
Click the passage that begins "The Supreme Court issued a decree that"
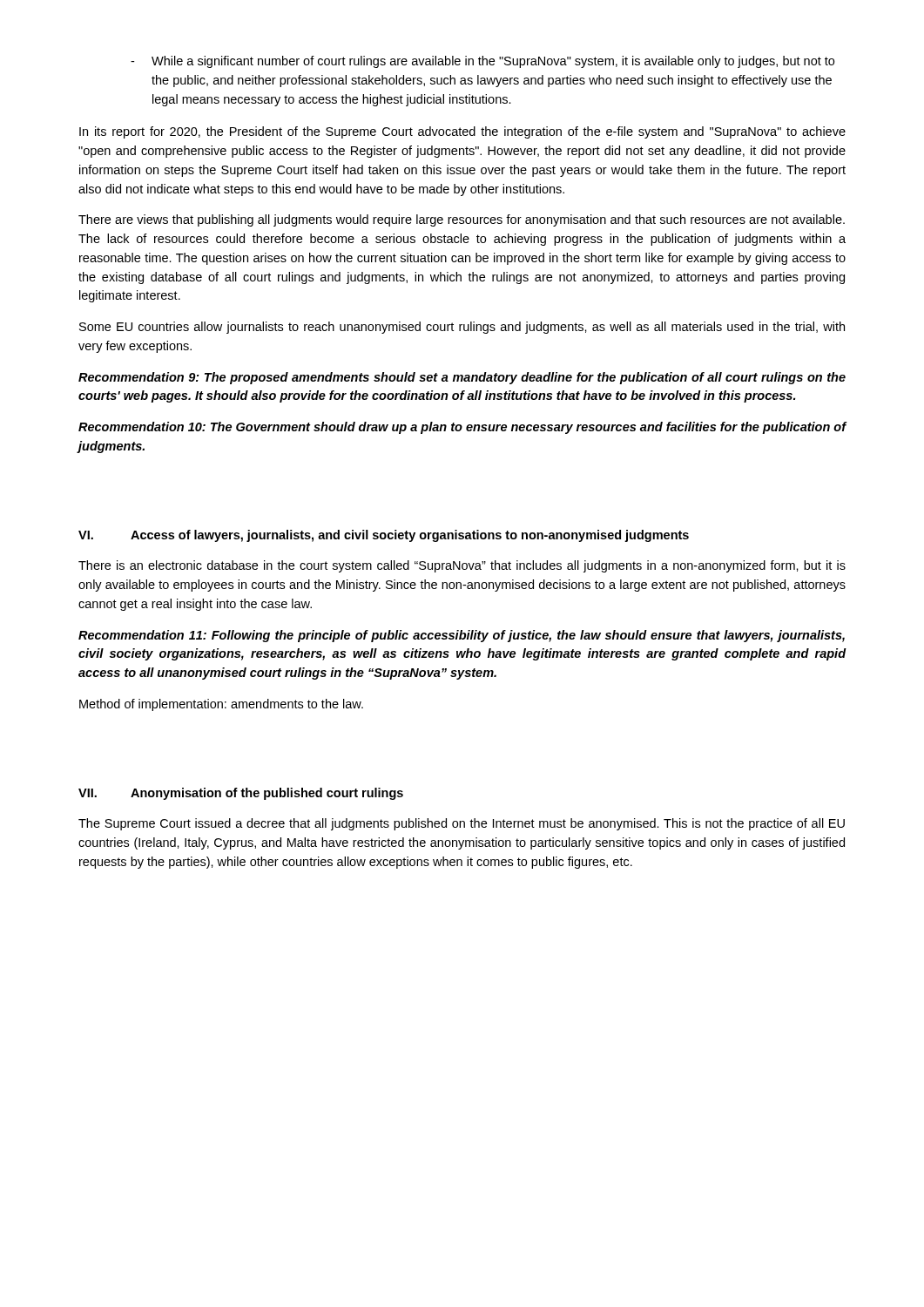(462, 843)
